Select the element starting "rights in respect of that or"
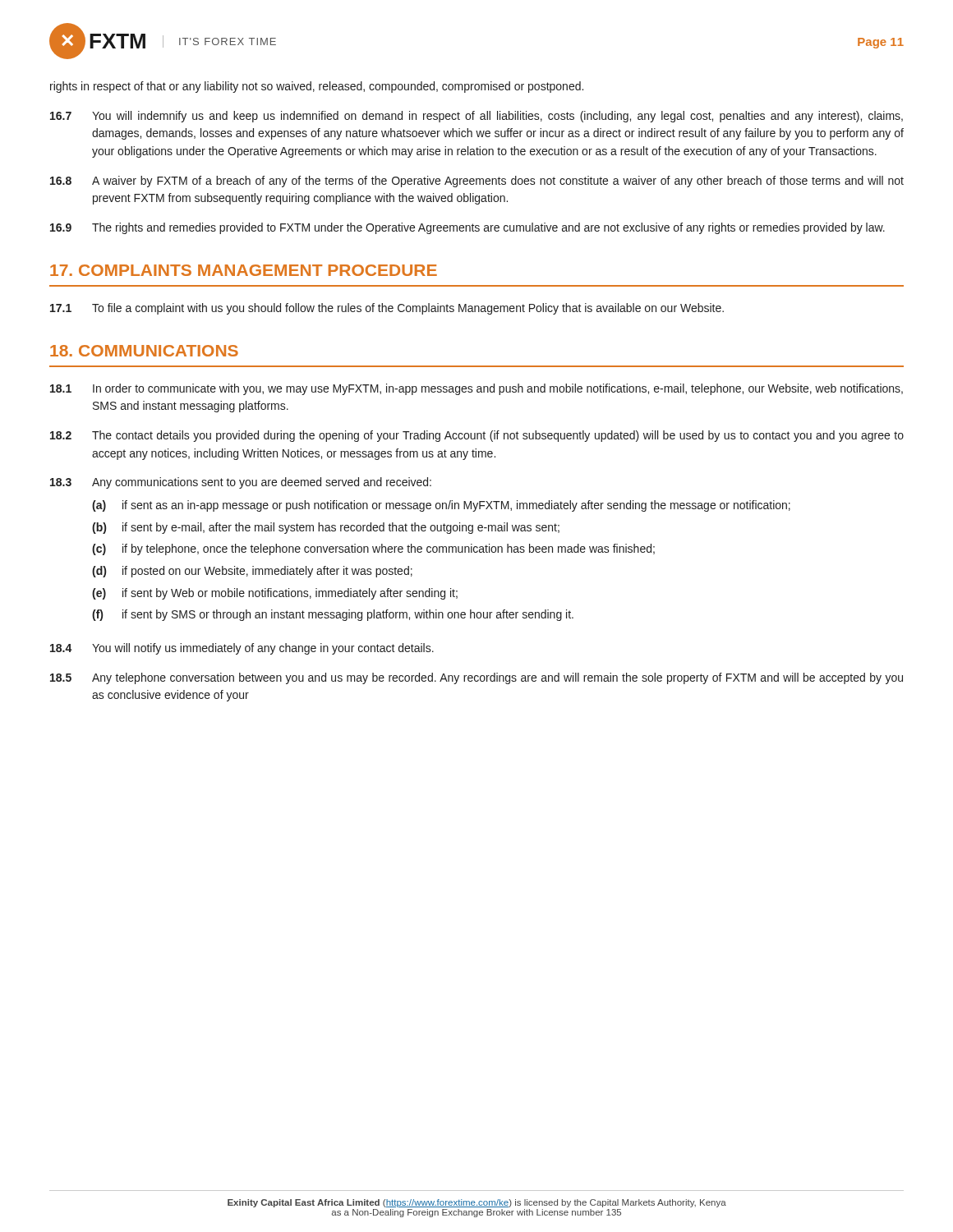The height and width of the screenshot is (1232, 953). (x=317, y=86)
